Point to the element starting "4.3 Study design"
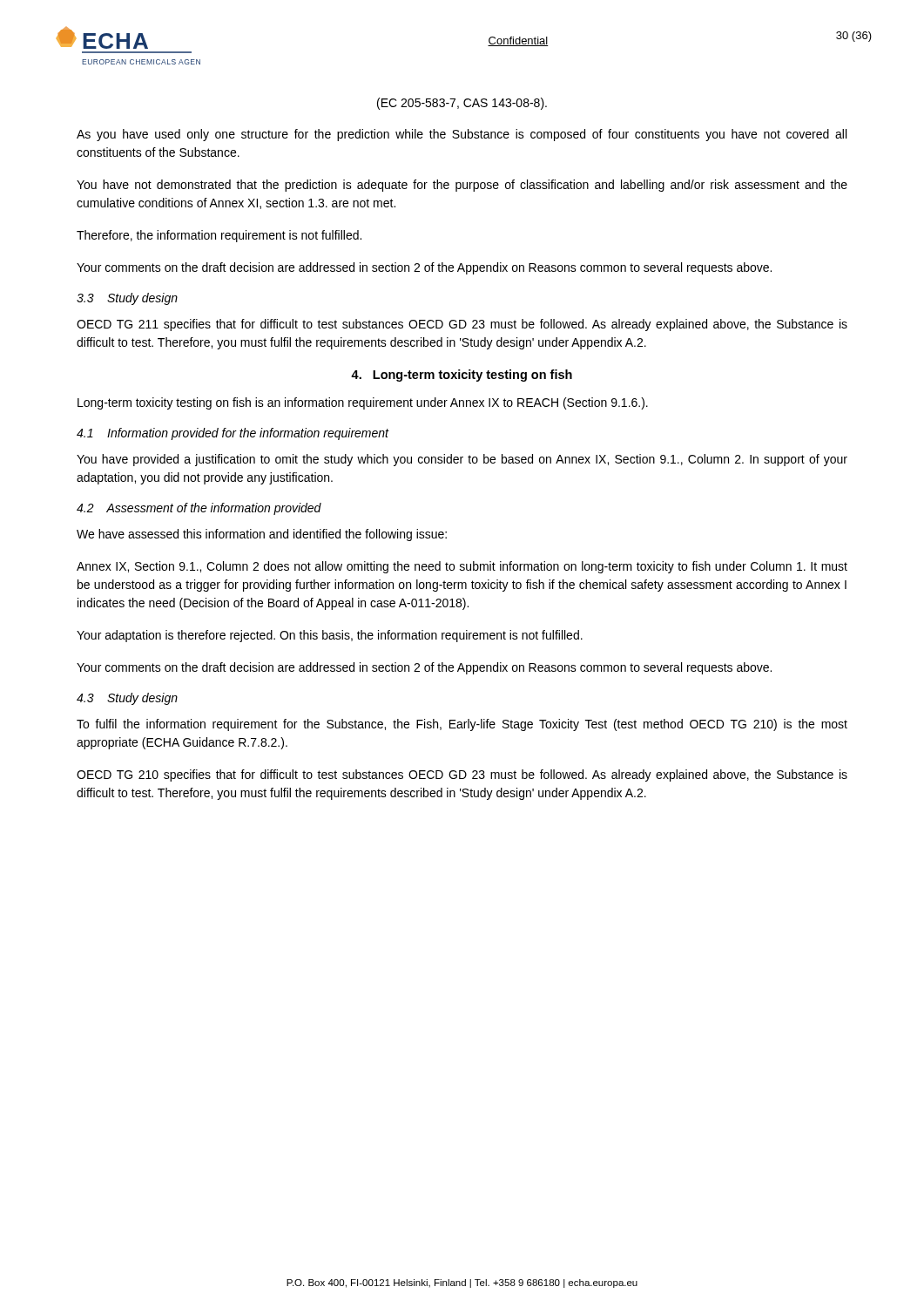The width and height of the screenshot is (924, 1307). pos(127,698)
